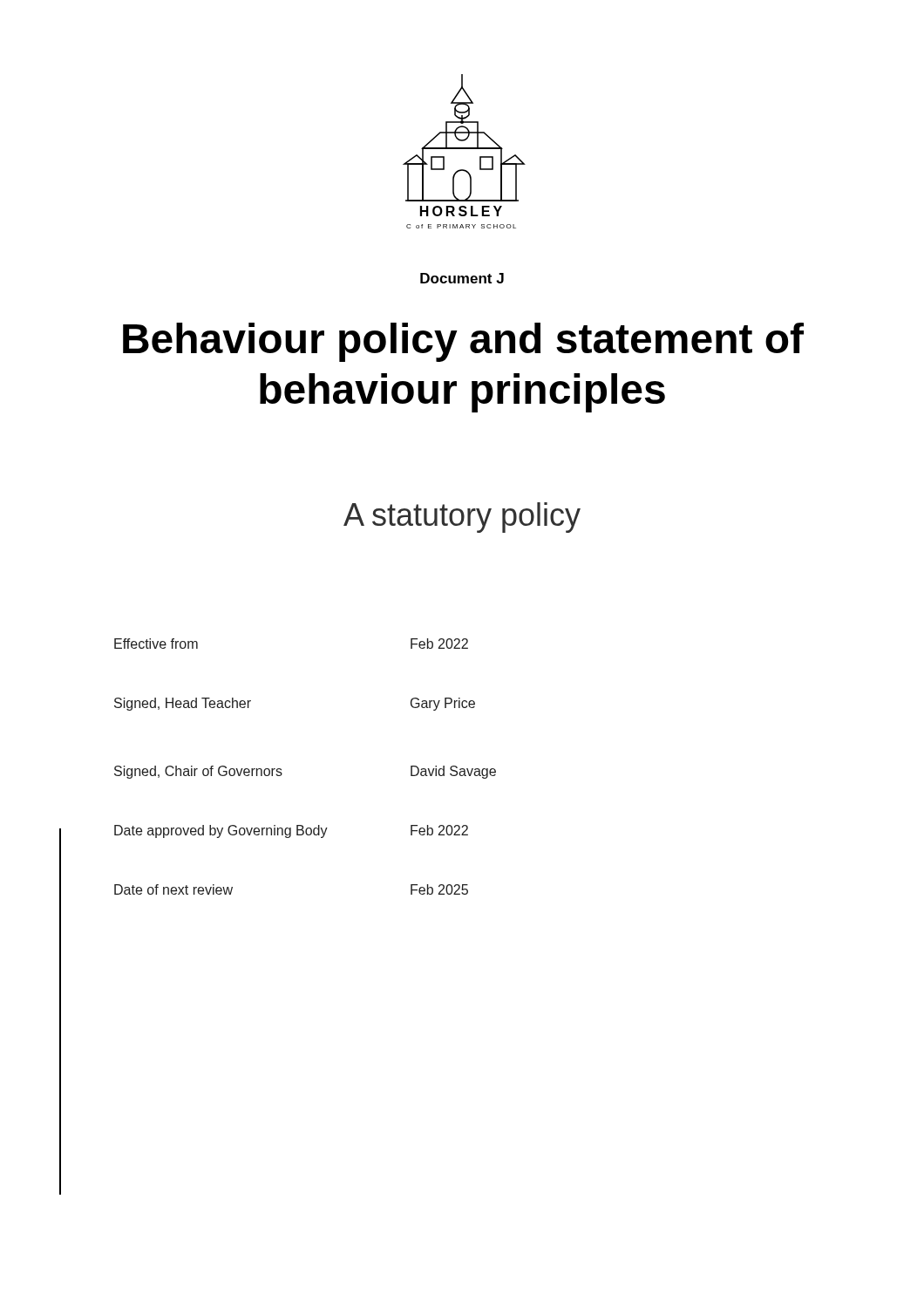Navigate to the text starting "Date of next"
The width and height of the screenshot is (924, 1308).
coord(173,888)
